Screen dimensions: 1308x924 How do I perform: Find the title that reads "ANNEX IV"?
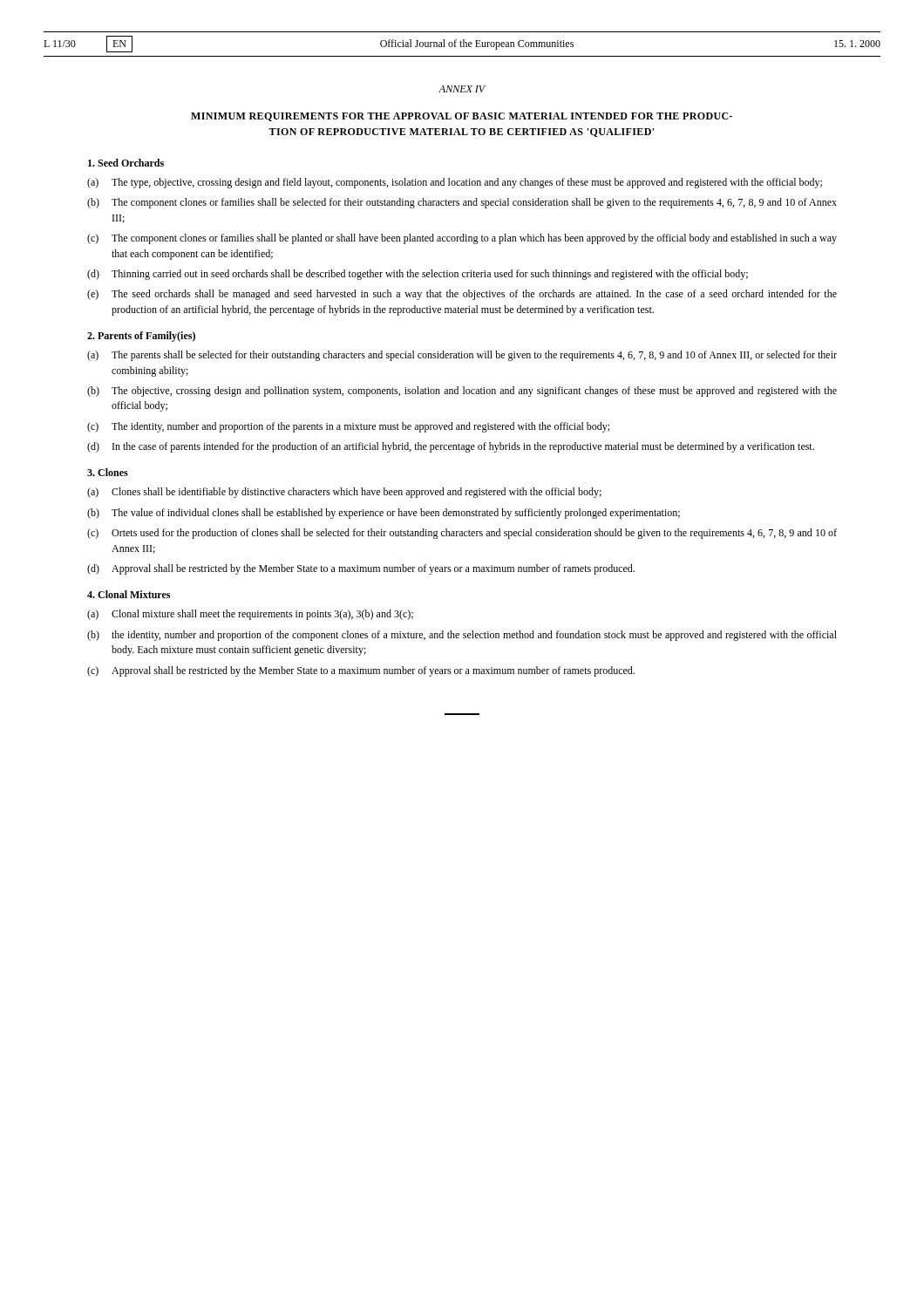pos(462,89)
